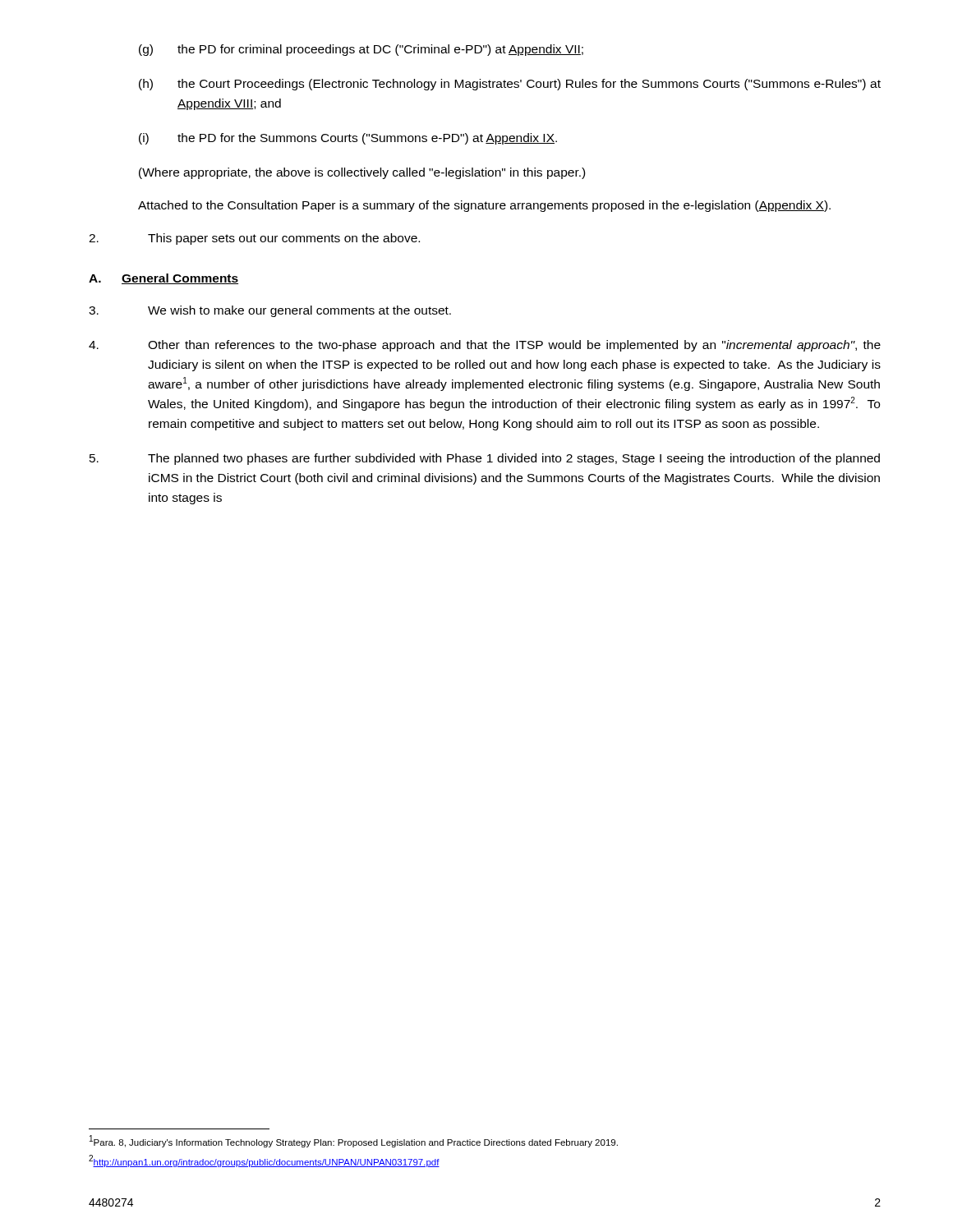Click on the passage starting "1Para. 8, Judiciary's Information Technology Strategy"
This screenshot has width=953, height=1232.
coord(354,1141)
